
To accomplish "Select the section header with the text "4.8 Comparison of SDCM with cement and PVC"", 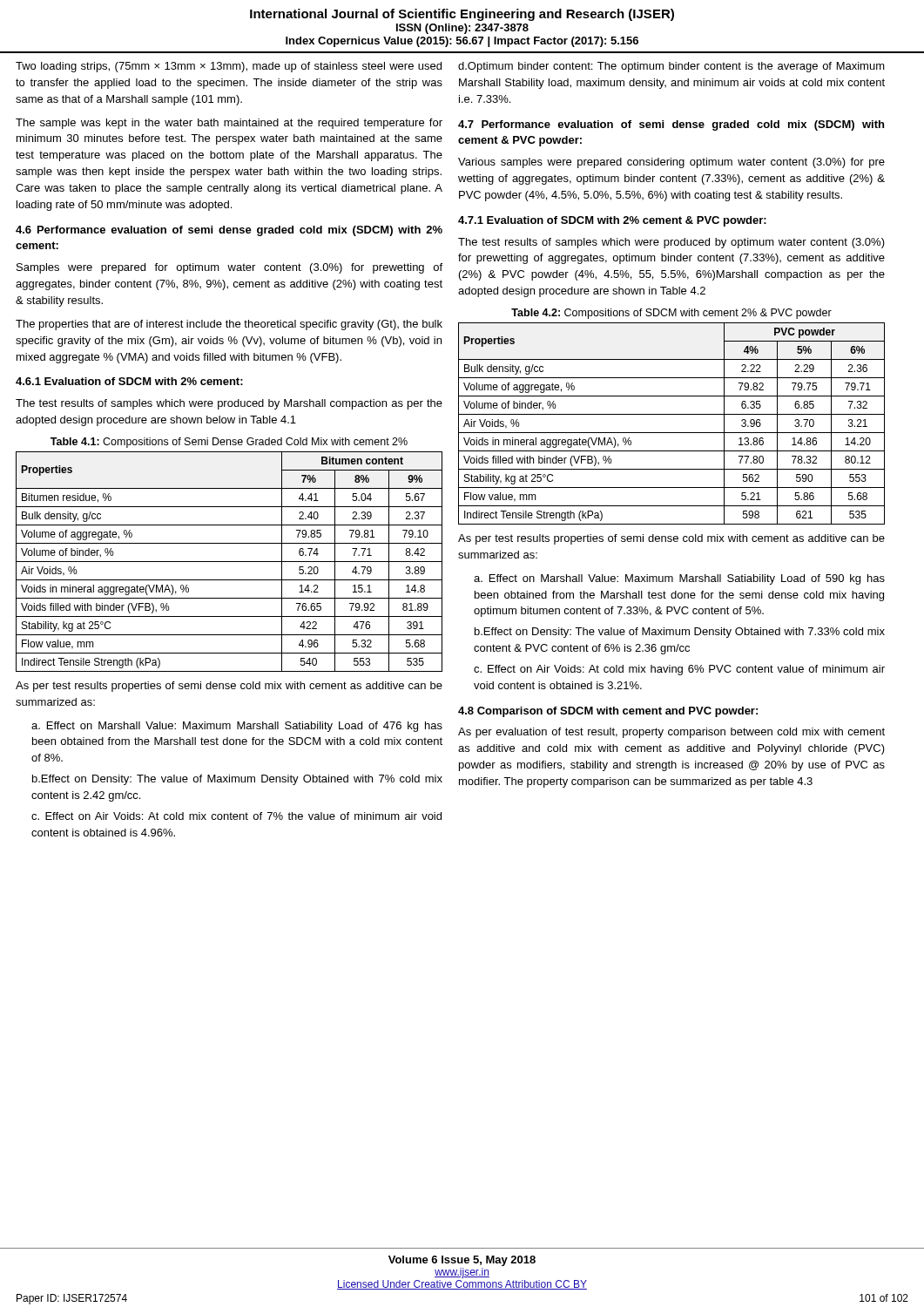I will (671, 711).
